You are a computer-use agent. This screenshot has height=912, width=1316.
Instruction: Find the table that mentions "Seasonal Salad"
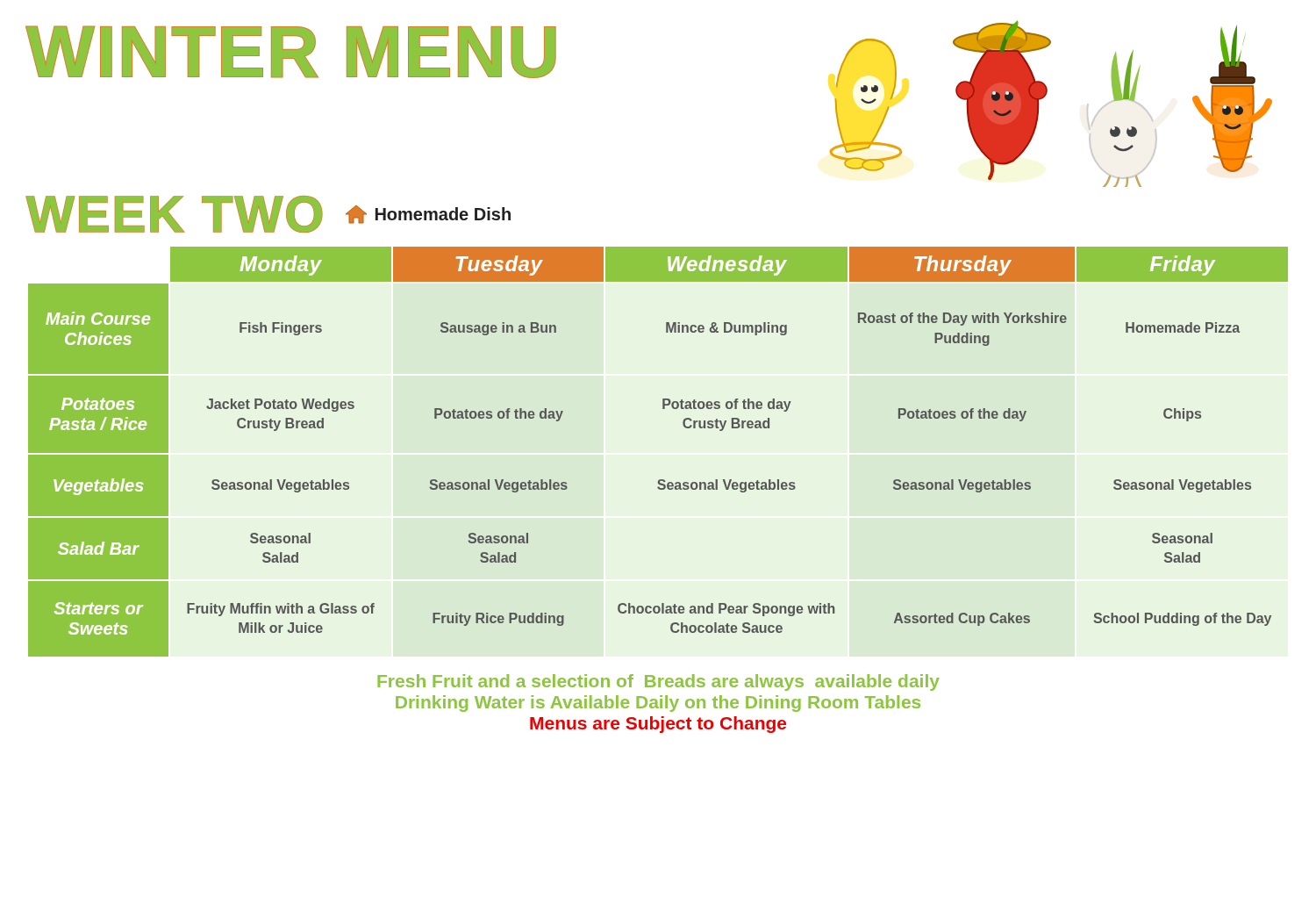[x=658, y=452]
